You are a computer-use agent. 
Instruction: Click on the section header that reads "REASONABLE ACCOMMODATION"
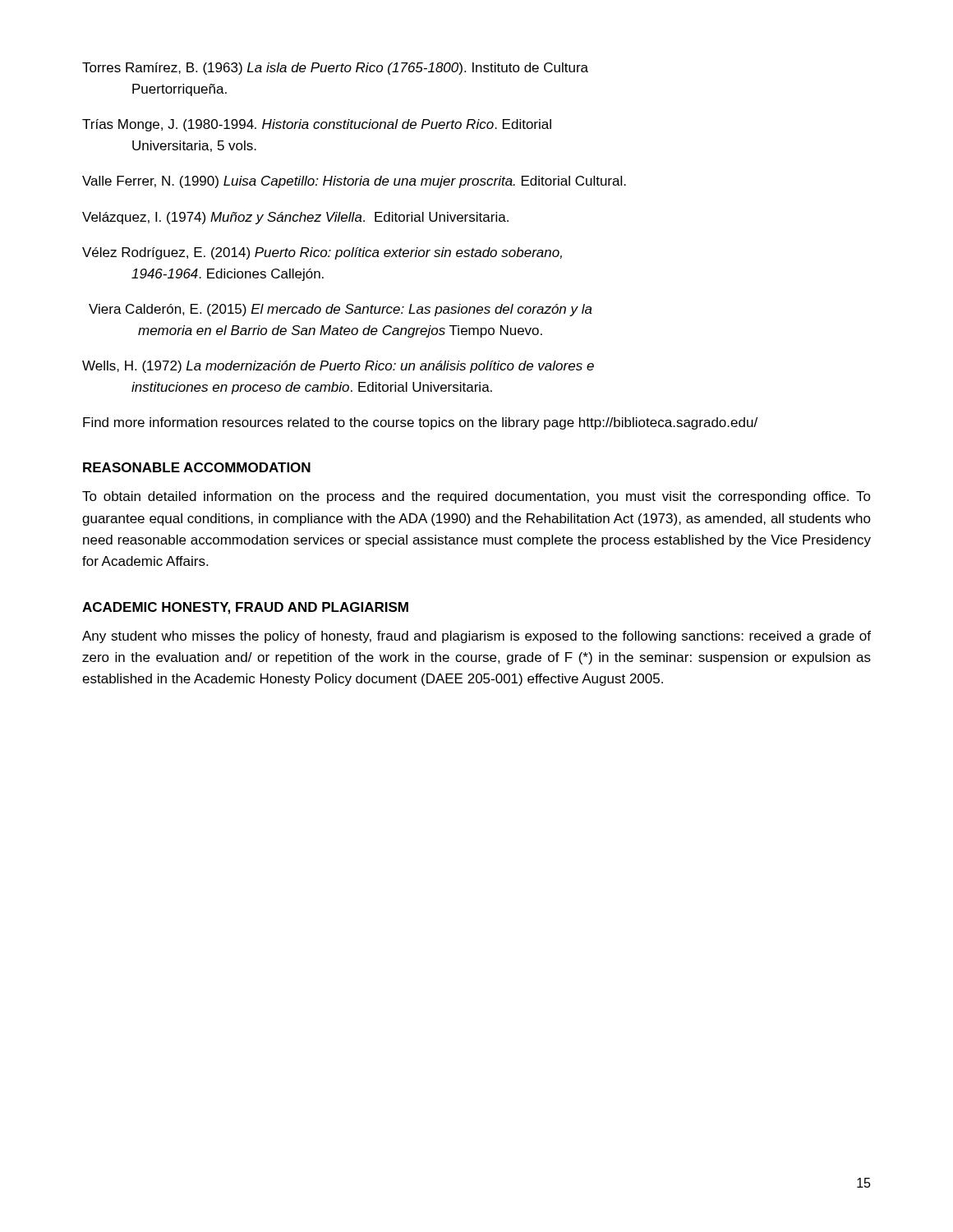197,468
